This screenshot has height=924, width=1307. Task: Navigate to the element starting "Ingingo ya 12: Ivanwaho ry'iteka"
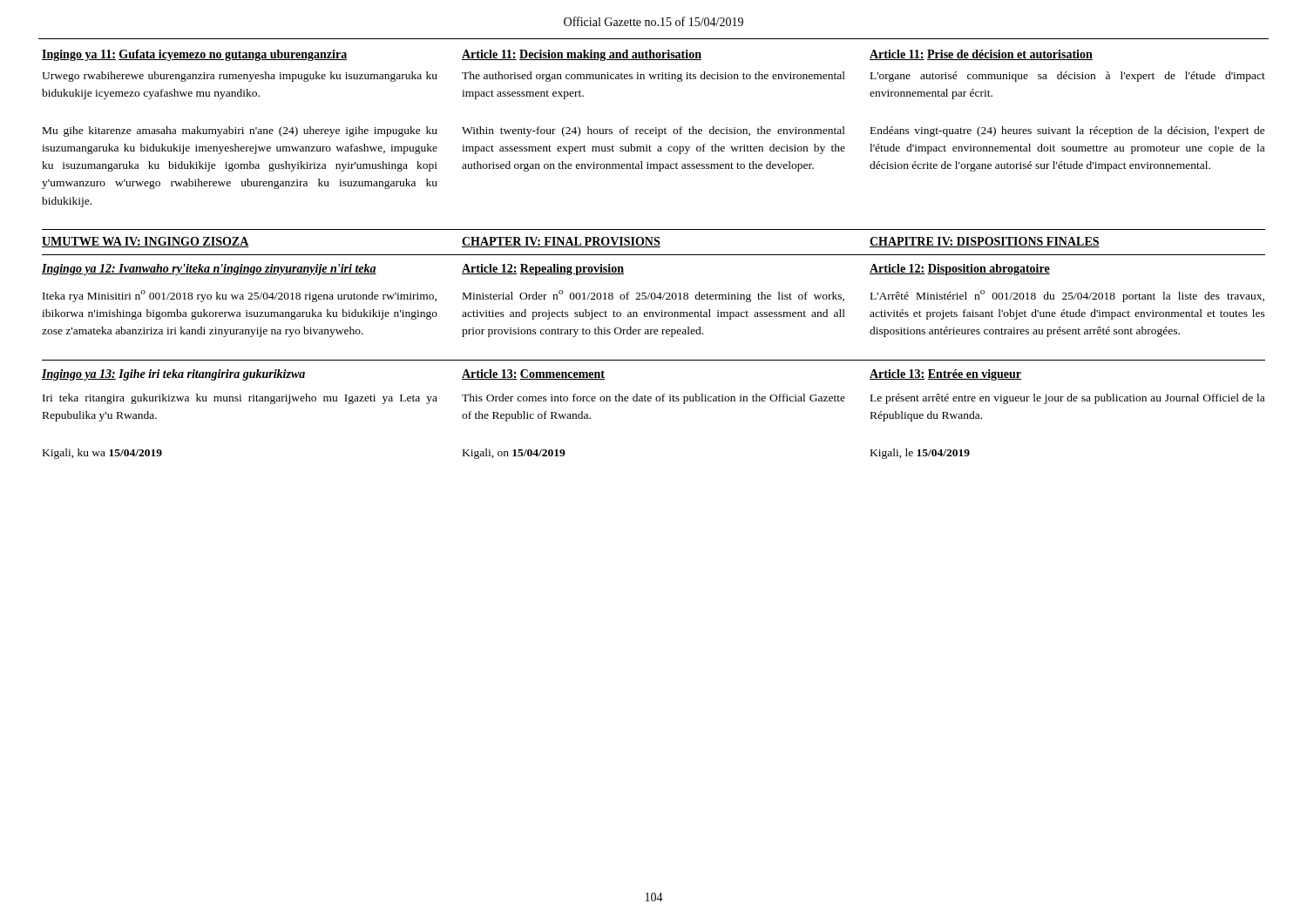(x=240, y=269)
